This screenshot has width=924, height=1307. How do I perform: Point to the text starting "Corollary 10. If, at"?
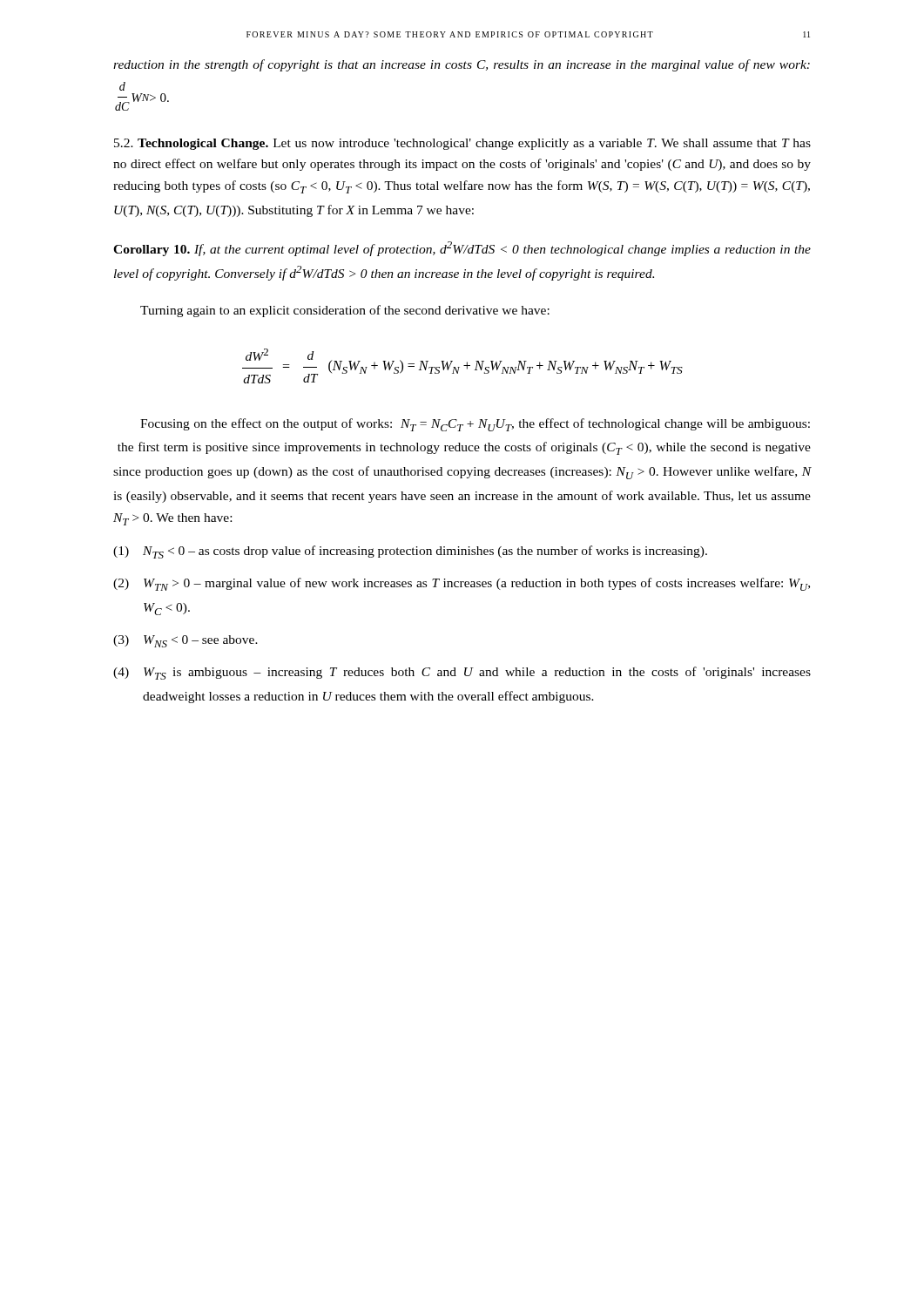coord(462,260)
